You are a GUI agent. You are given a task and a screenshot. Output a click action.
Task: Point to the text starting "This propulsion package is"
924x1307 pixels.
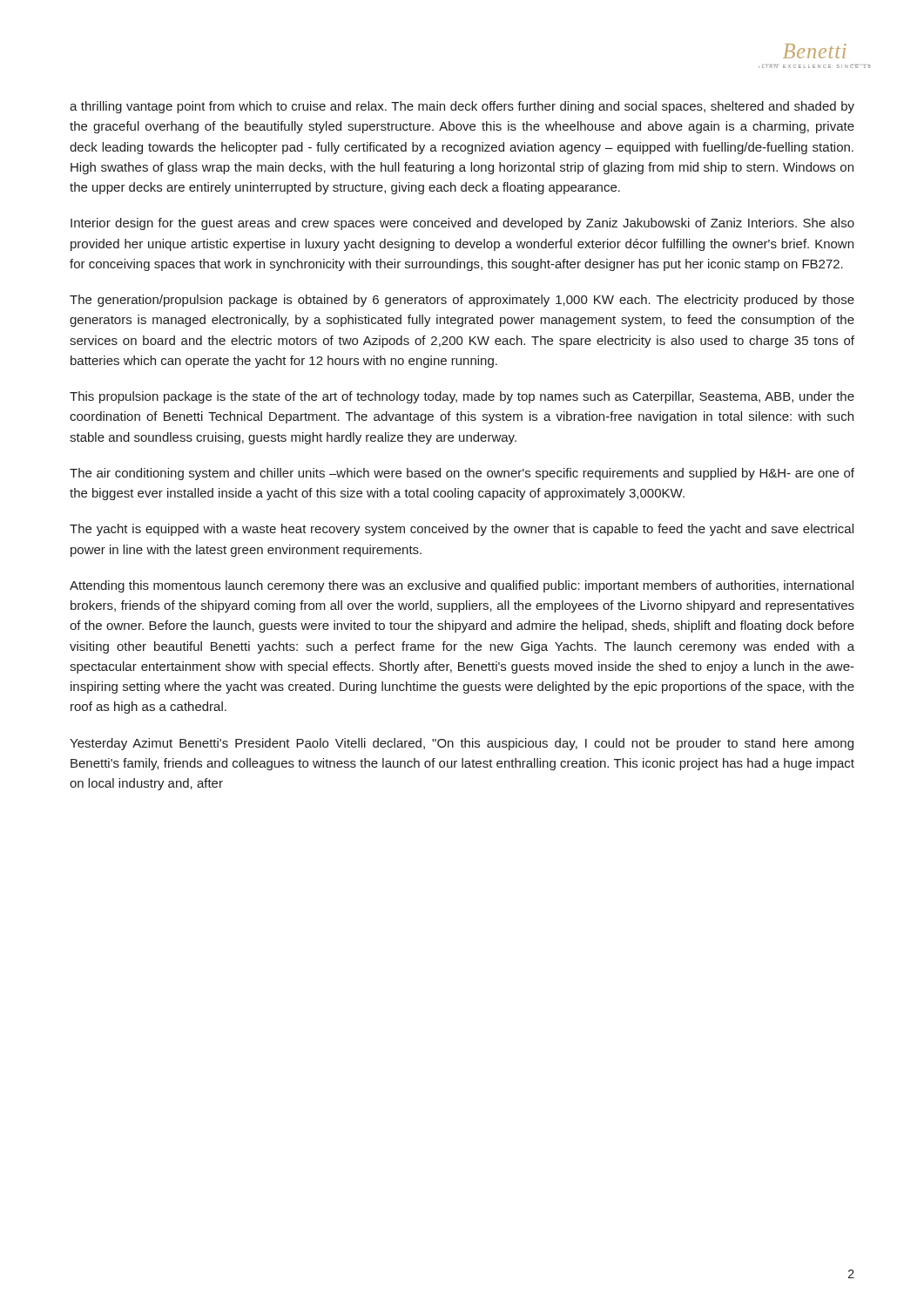point(462,416)
